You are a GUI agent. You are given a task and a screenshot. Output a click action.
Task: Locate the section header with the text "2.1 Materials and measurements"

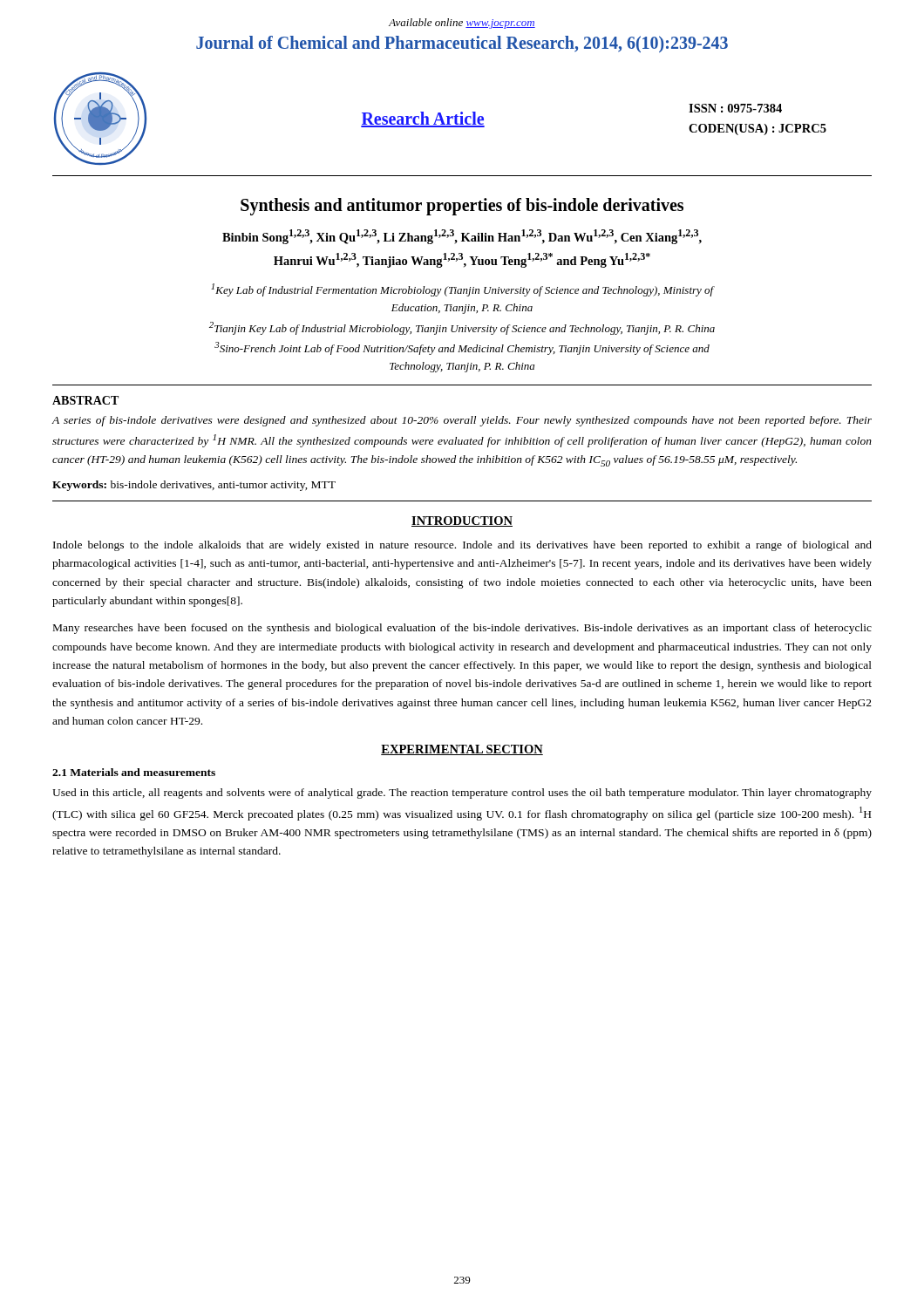[134, 773]
